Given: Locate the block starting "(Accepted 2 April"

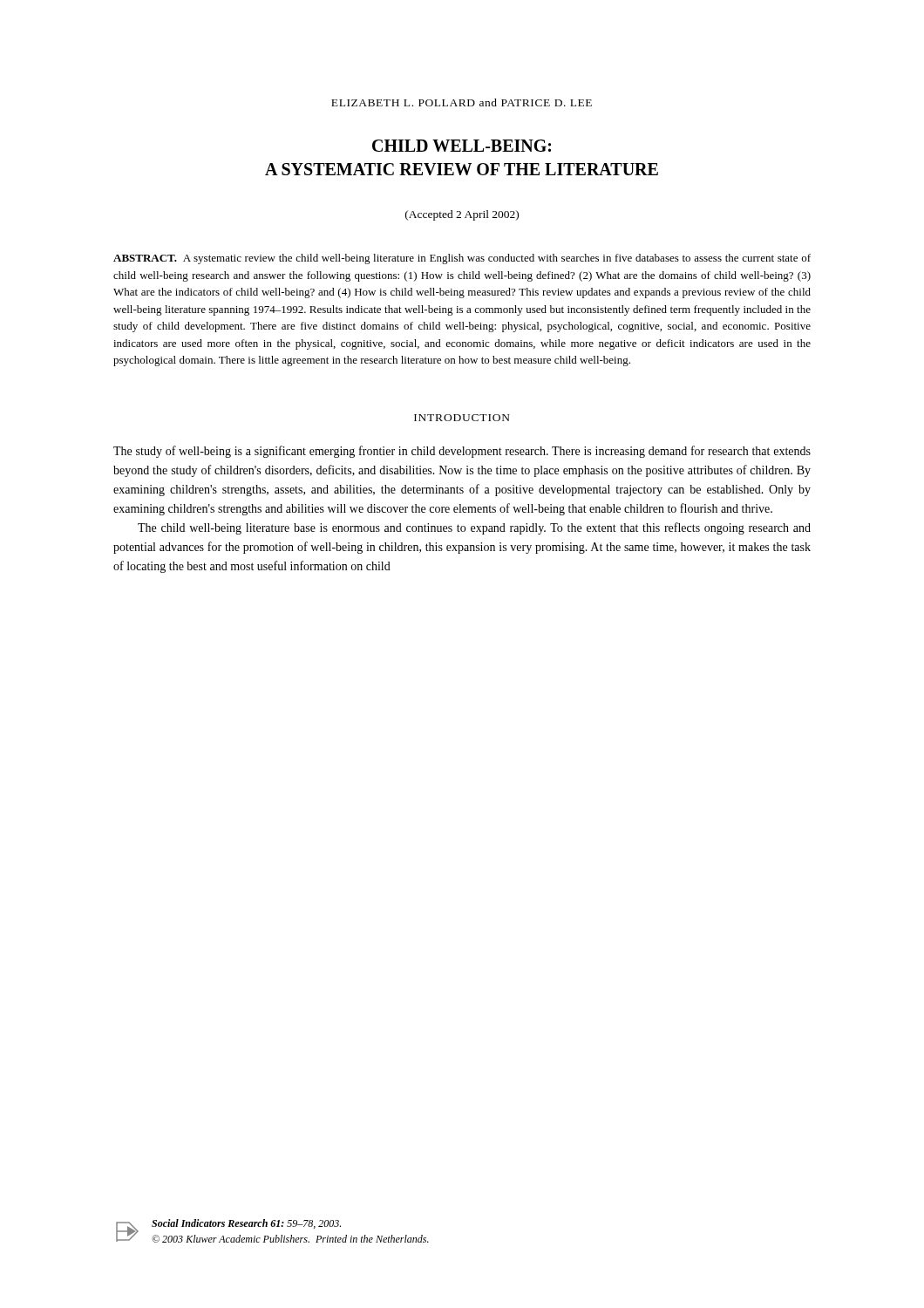Looking at the screenshot, I should (462, 214).
